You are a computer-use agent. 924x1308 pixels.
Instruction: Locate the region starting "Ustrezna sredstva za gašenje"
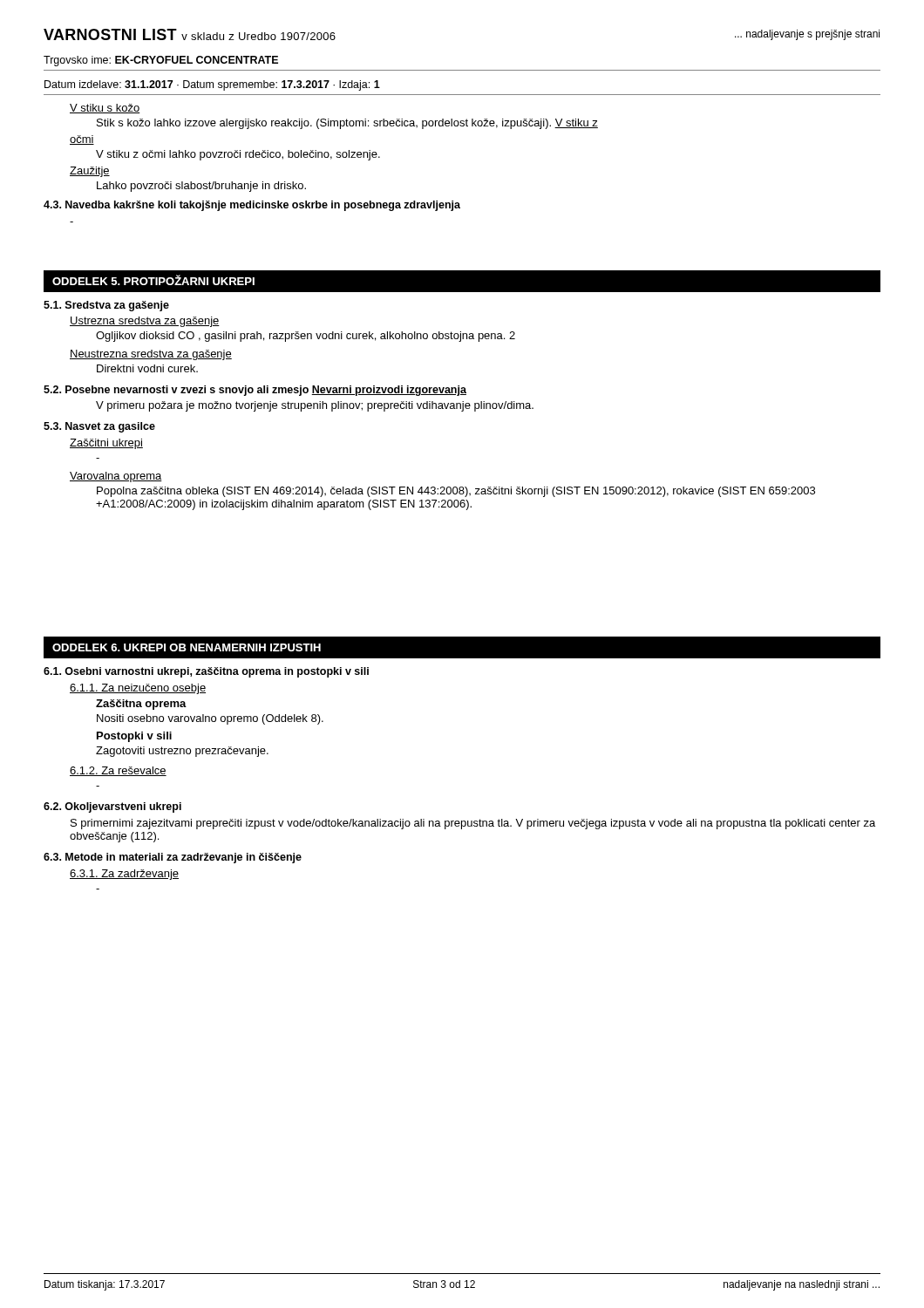click(144, 320)
